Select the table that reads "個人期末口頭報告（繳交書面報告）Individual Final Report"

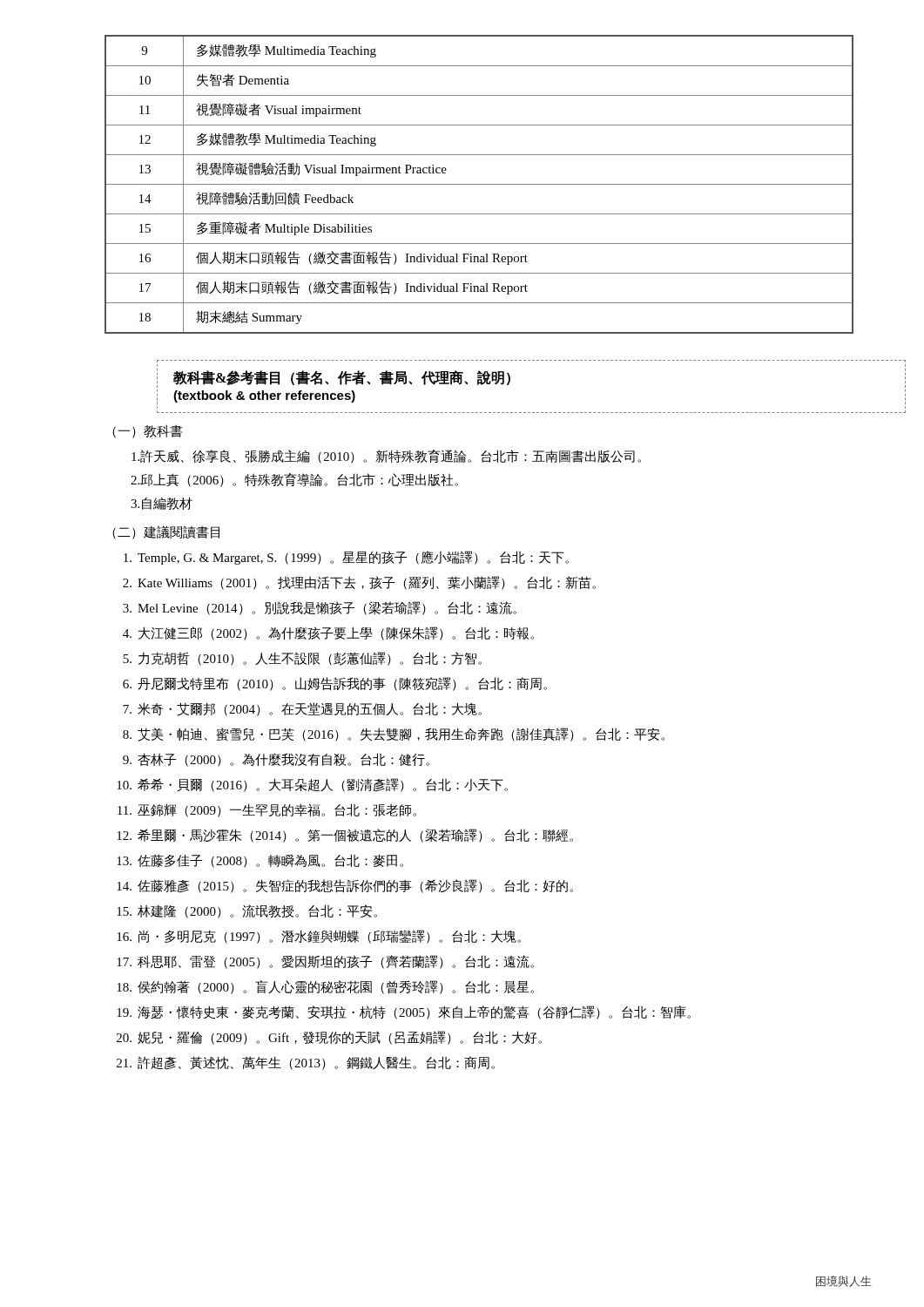tap(462, 184)
